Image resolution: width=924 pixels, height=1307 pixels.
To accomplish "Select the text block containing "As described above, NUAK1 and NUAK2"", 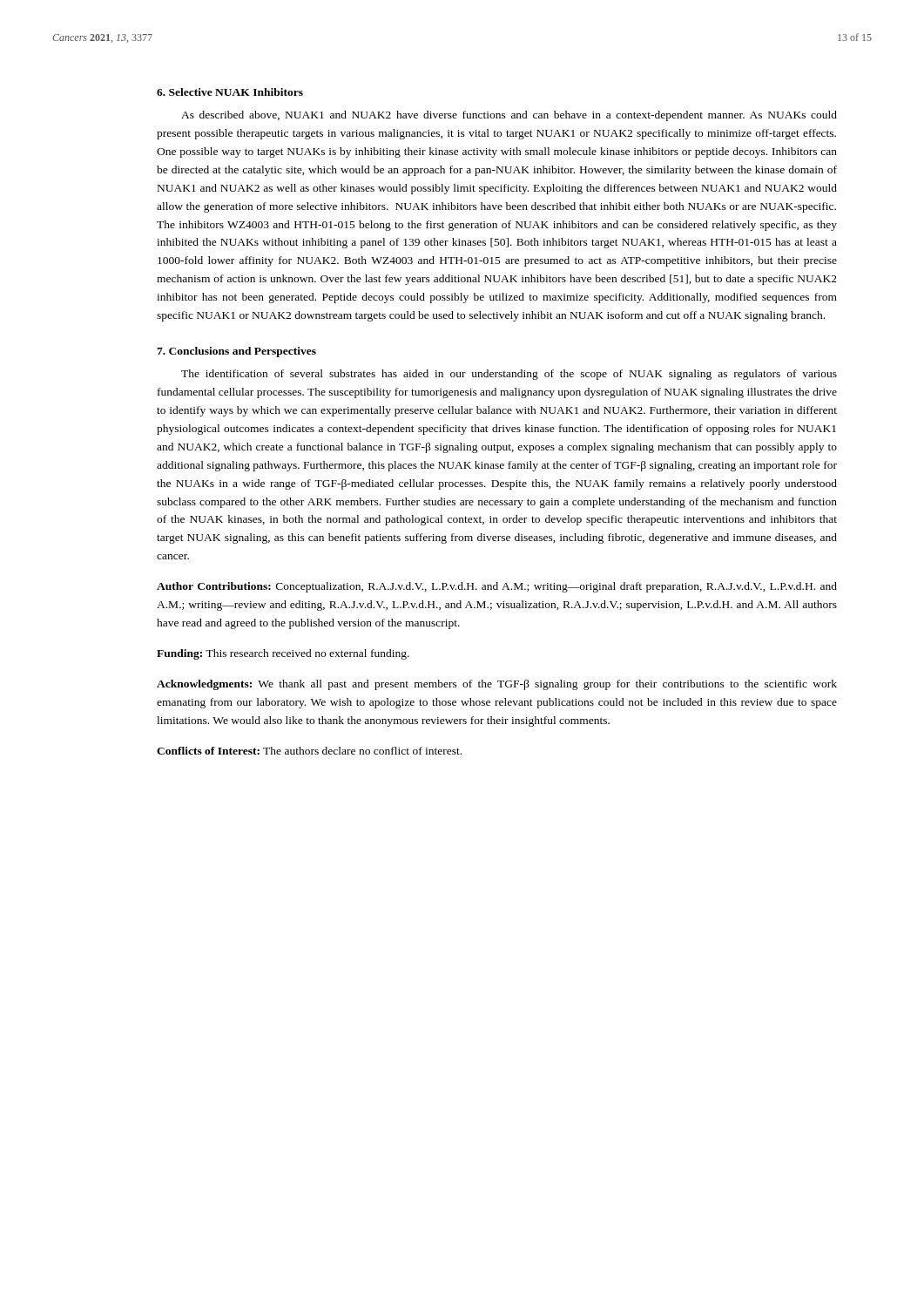I will (x=497, y=215).
